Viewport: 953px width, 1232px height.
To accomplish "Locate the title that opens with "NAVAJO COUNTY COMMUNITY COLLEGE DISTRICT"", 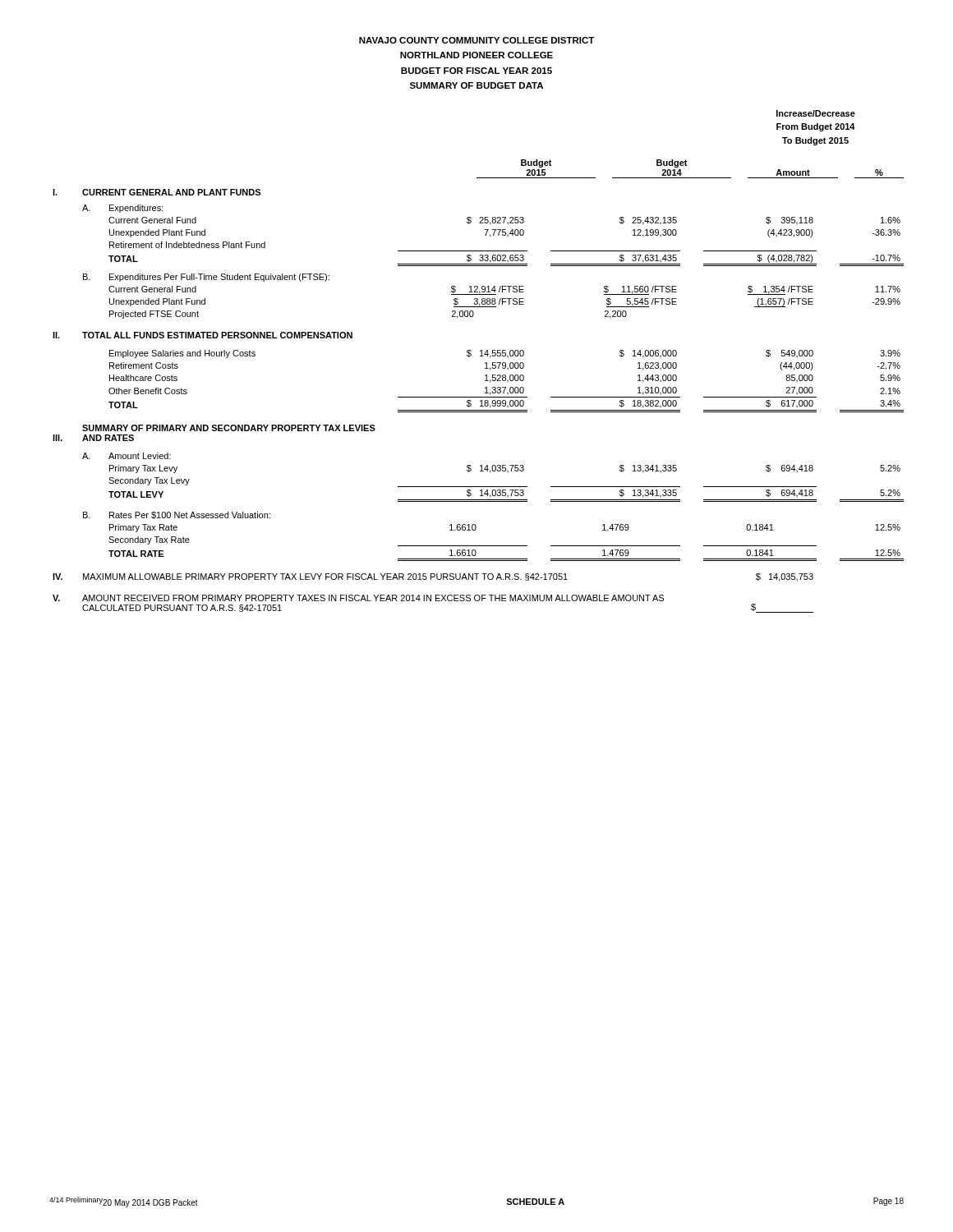I will click(x=476, y=63).
